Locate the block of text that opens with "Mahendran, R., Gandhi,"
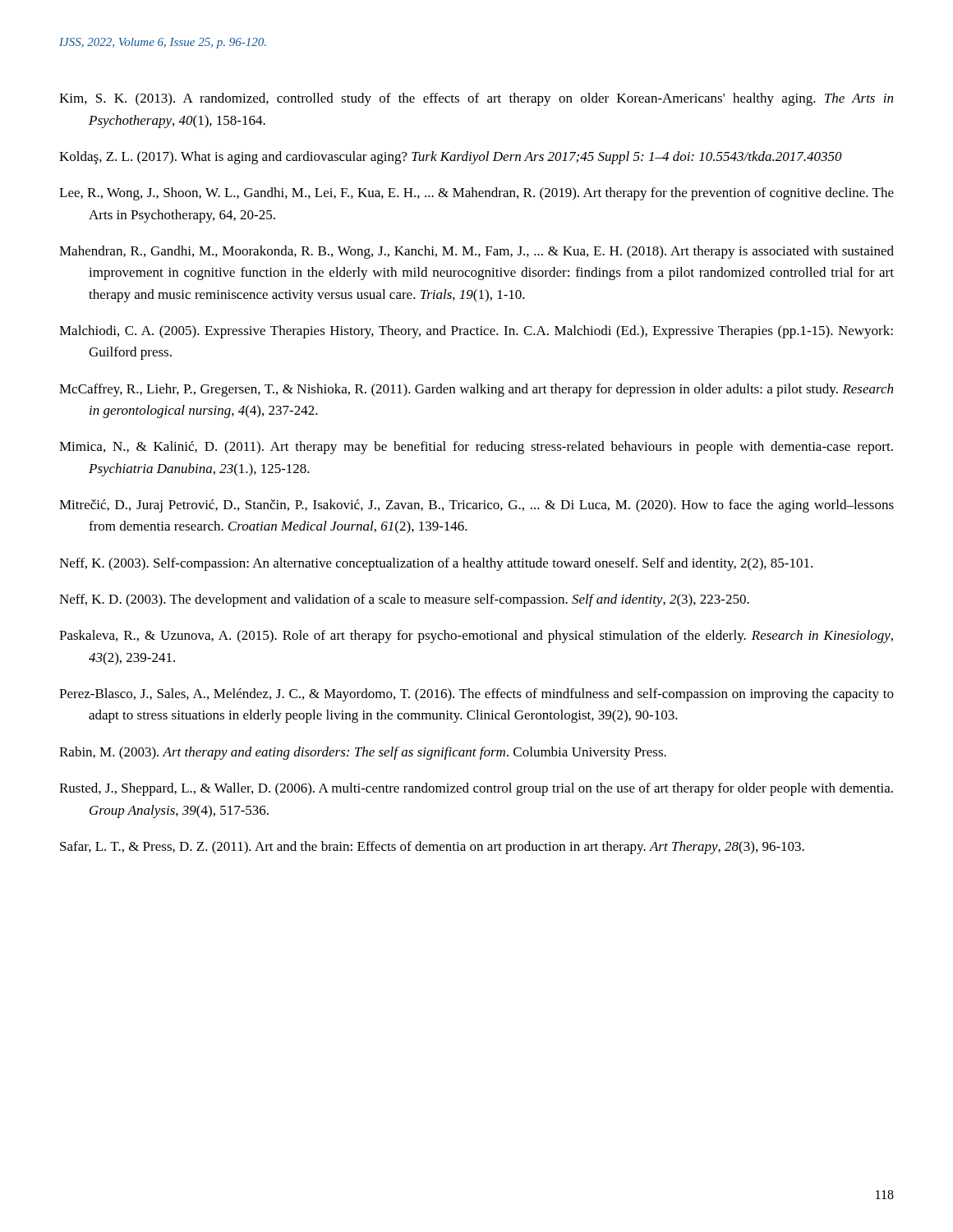The width and height of the screenshot is (953, 1232). point(476,273)
